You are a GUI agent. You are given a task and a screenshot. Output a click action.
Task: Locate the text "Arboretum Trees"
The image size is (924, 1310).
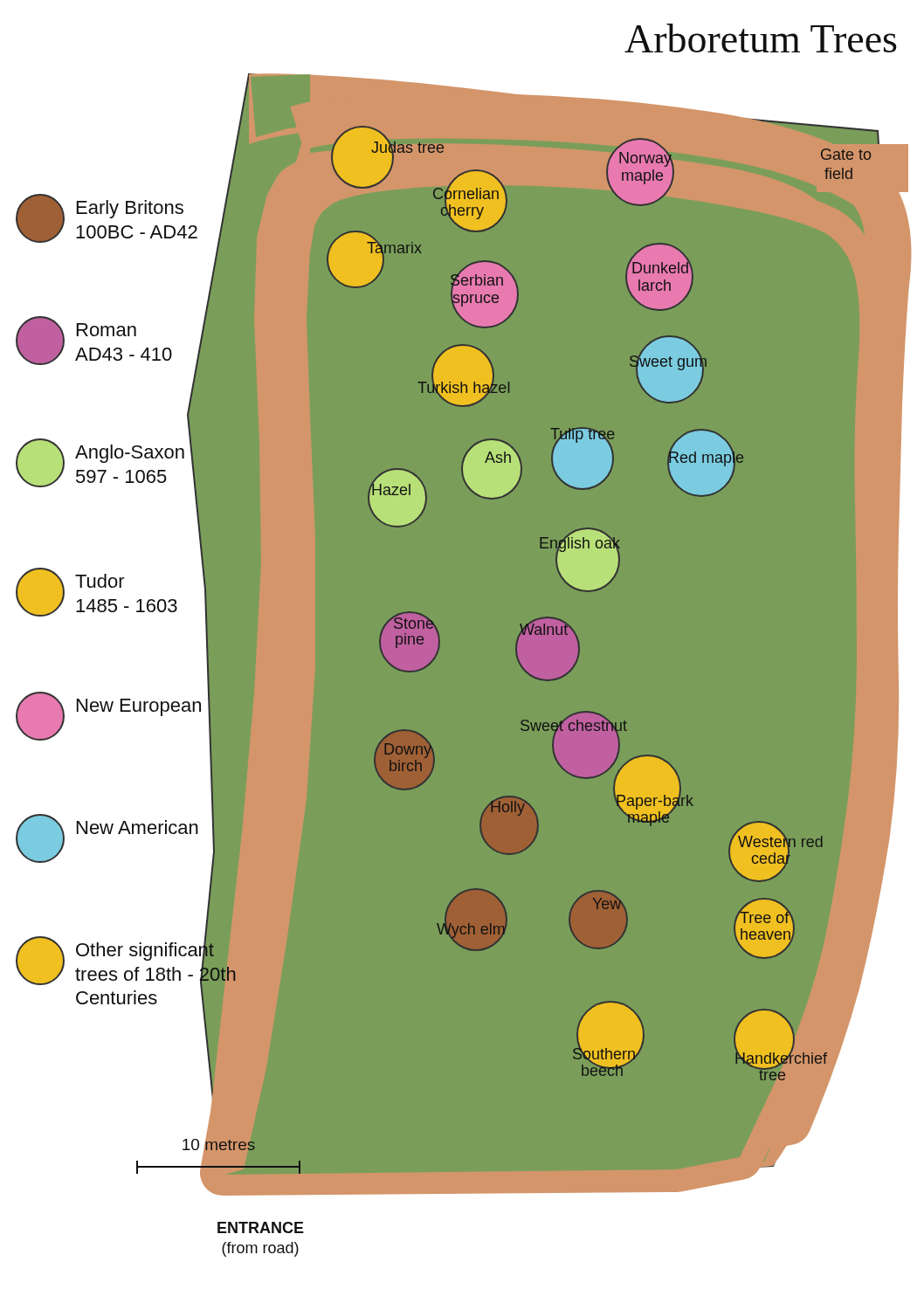761,39
